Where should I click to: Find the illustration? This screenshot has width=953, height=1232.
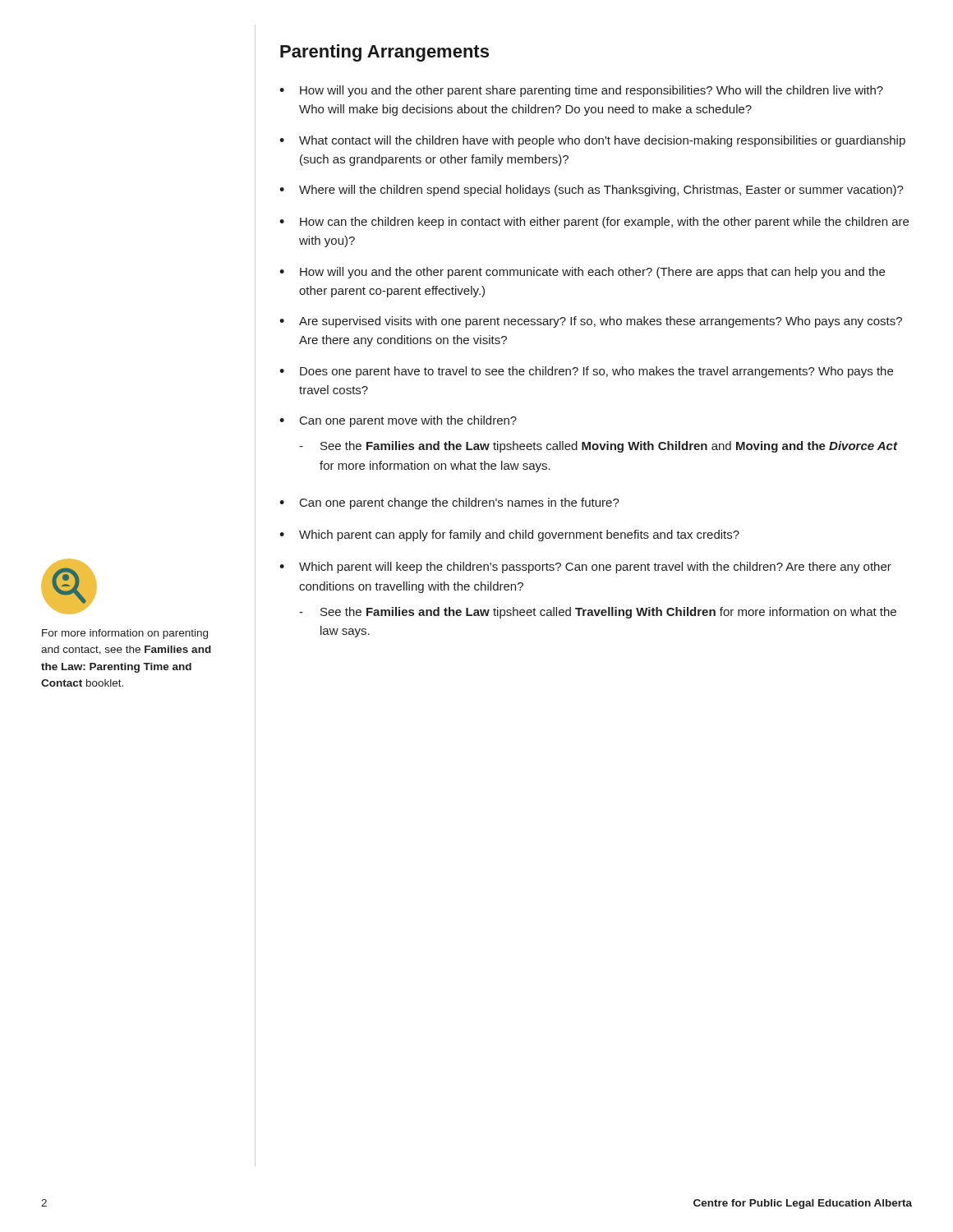tap(136, 588)
